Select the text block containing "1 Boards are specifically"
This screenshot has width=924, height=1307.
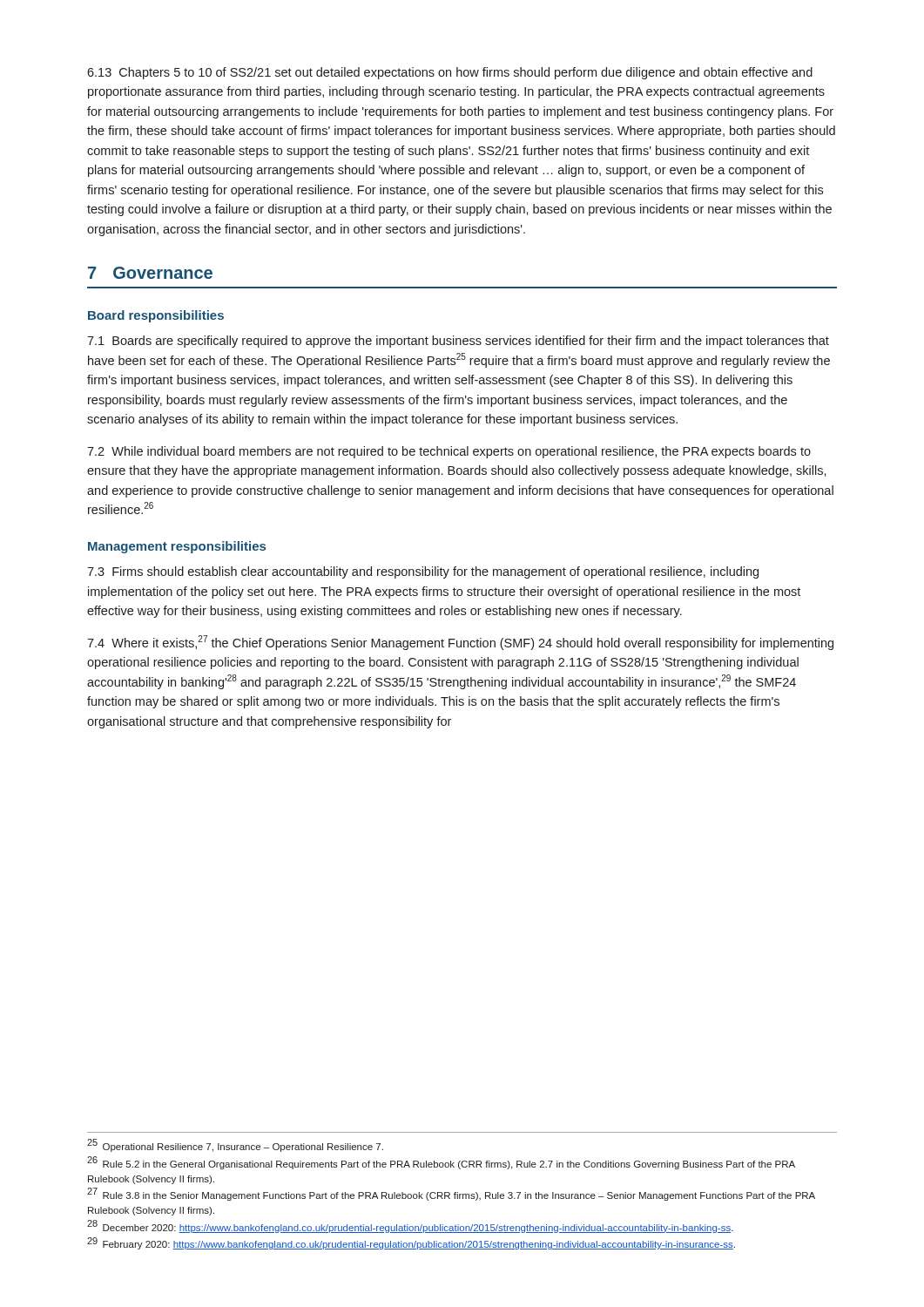(462, 380)
